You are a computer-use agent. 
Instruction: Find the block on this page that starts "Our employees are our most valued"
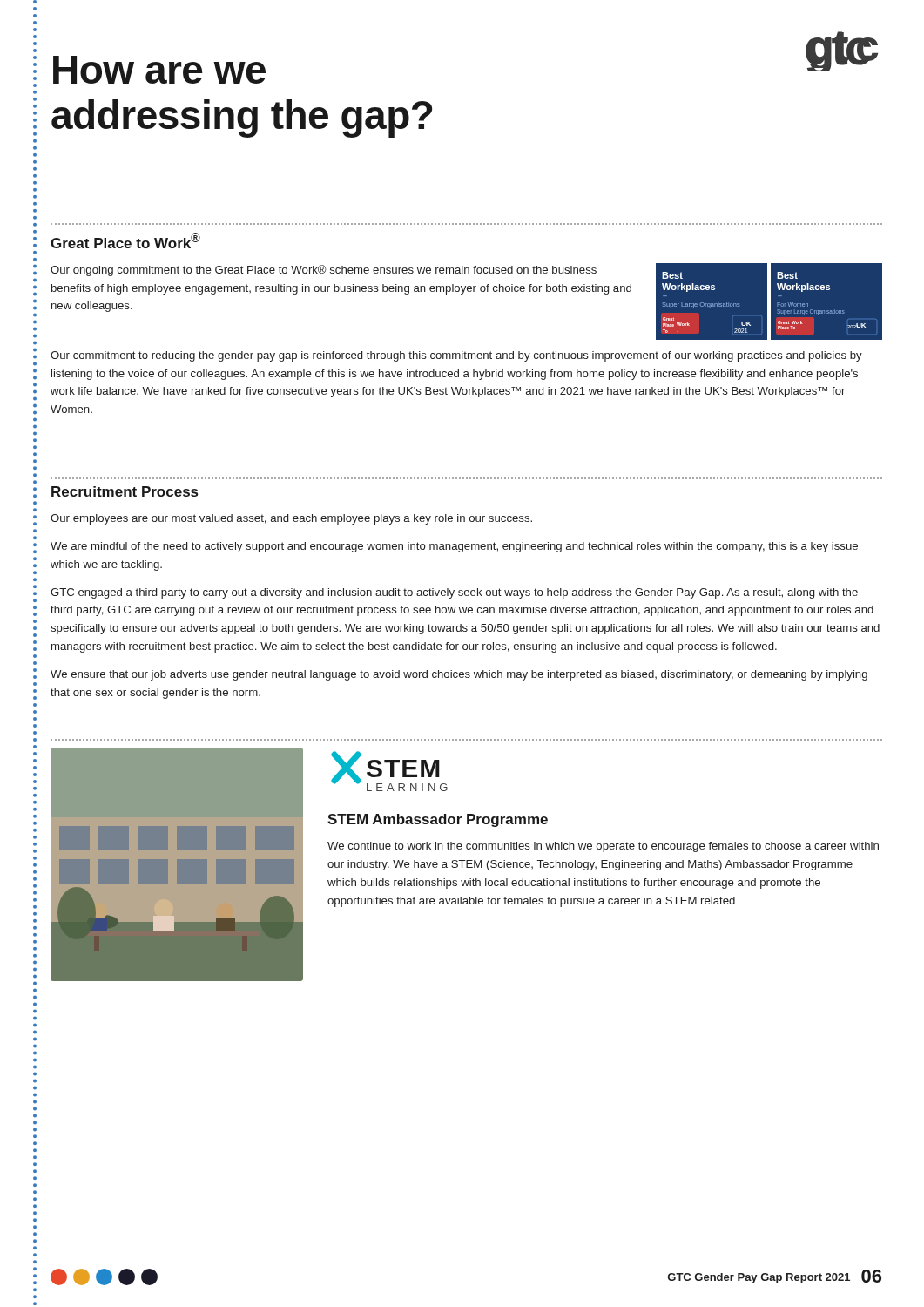tap(292, 518)
